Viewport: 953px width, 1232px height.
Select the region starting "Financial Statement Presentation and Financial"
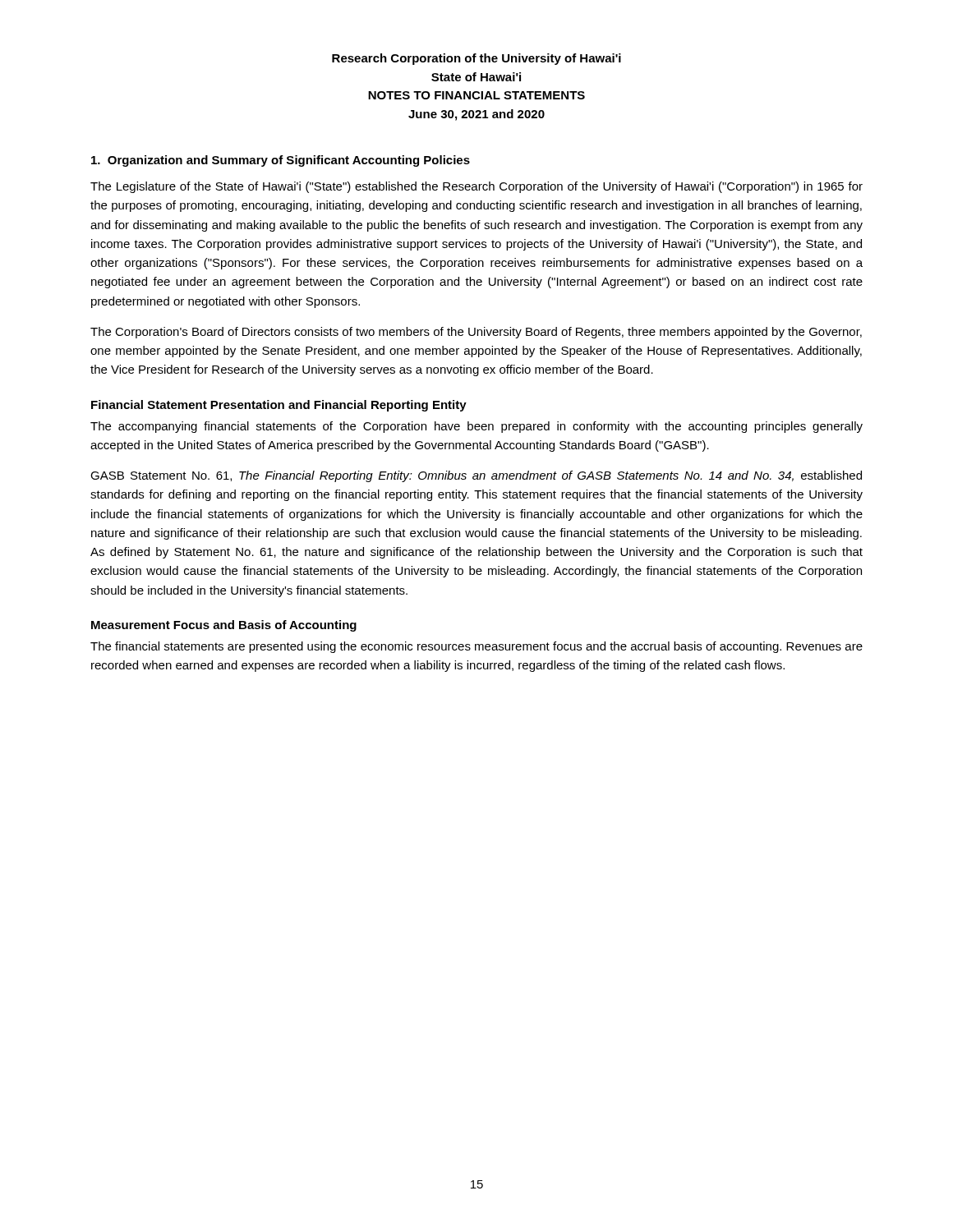(278, 404)
